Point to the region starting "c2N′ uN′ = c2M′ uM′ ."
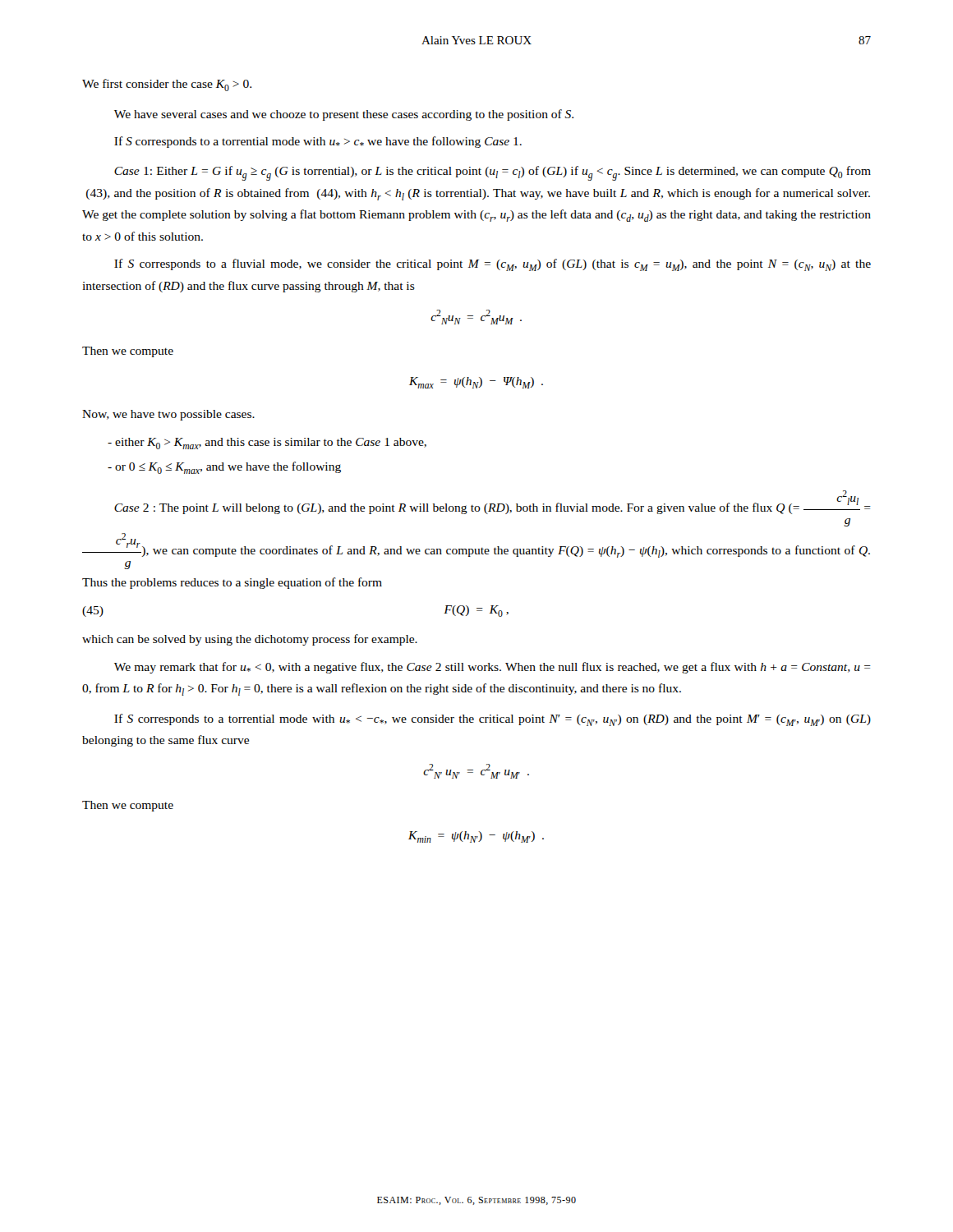This screenshot has width=953, height=1232. (476, 772)
